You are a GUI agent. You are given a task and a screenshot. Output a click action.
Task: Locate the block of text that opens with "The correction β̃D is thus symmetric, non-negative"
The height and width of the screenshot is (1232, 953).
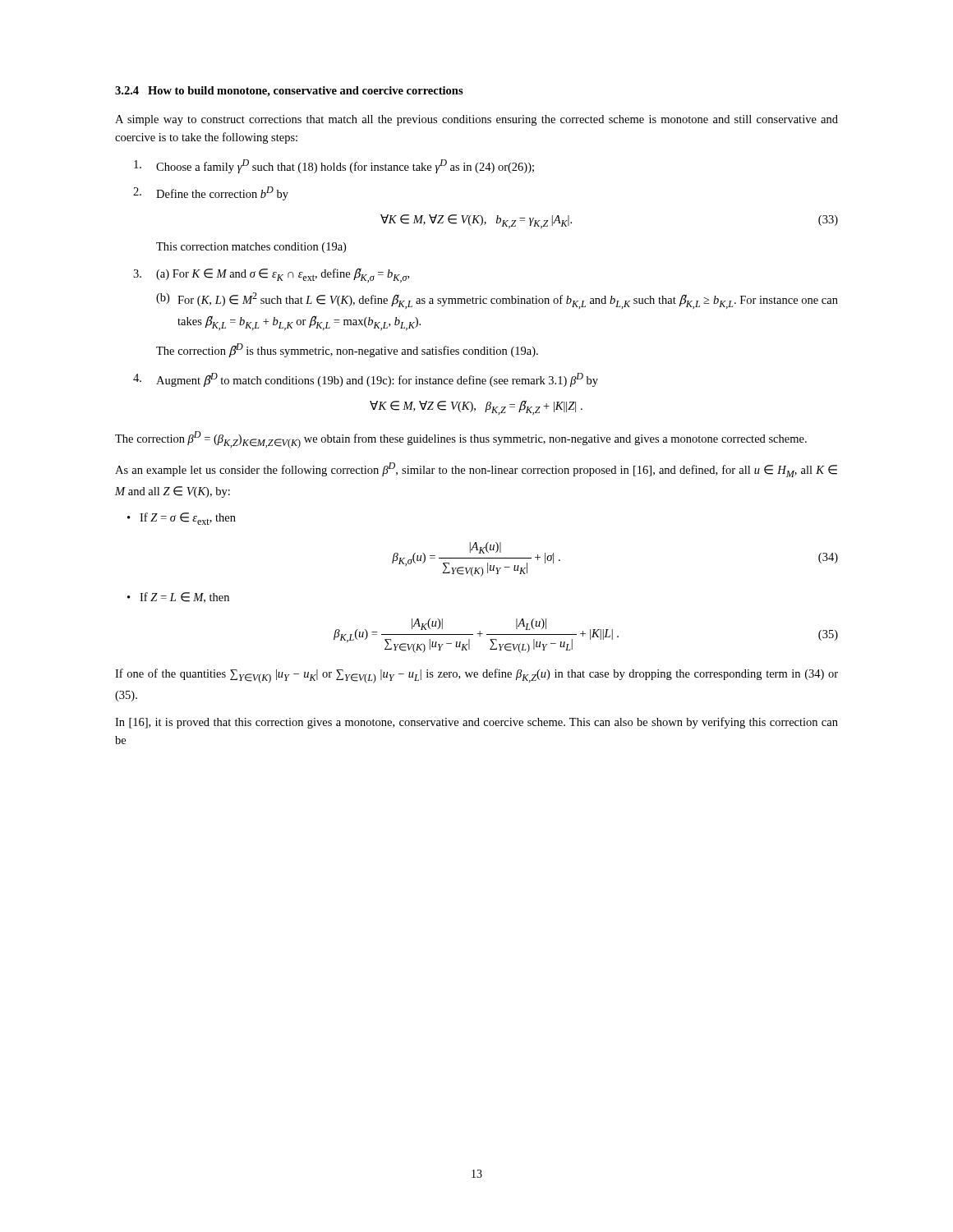(x=347, y=349)
